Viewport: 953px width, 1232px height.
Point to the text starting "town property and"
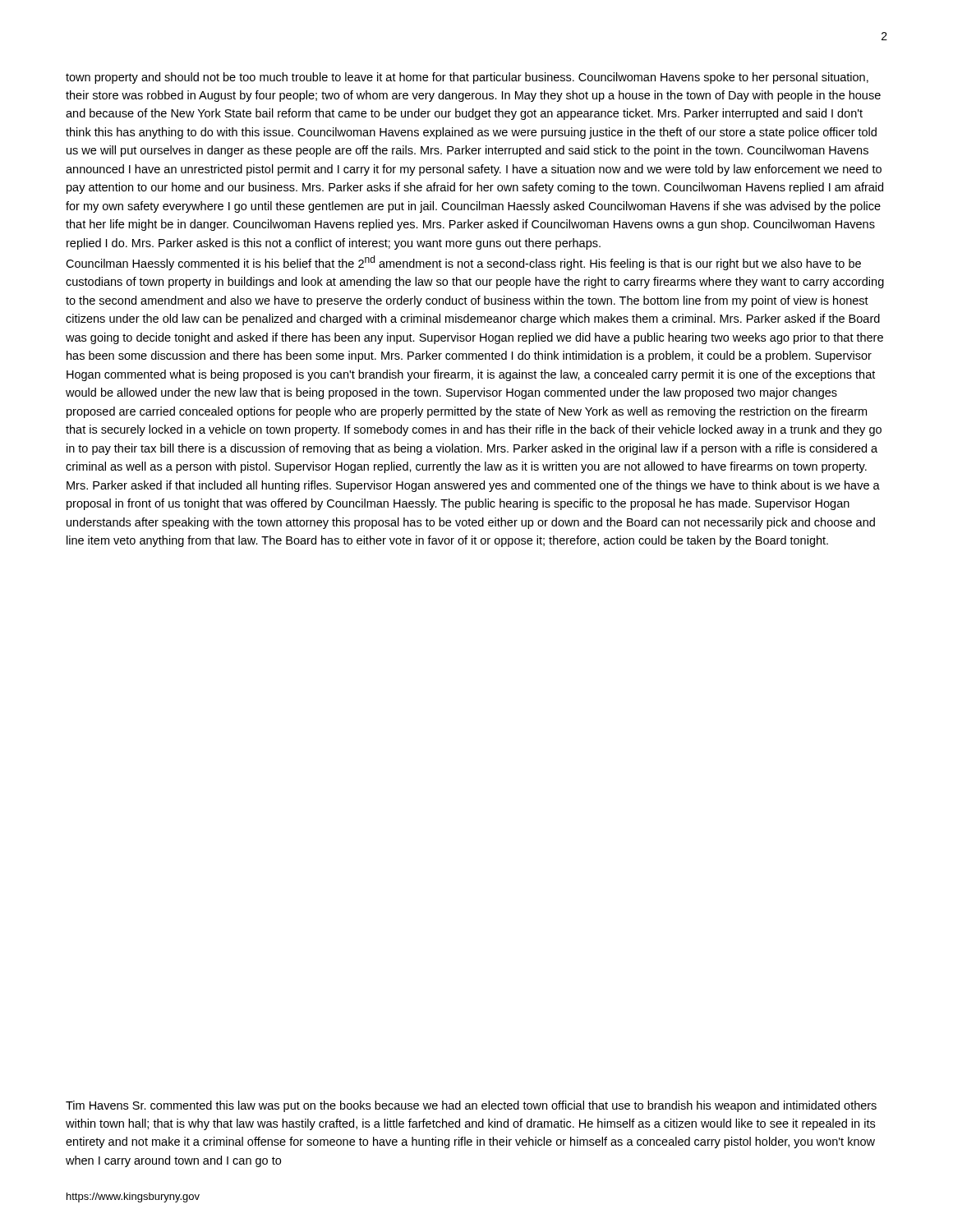476,309
